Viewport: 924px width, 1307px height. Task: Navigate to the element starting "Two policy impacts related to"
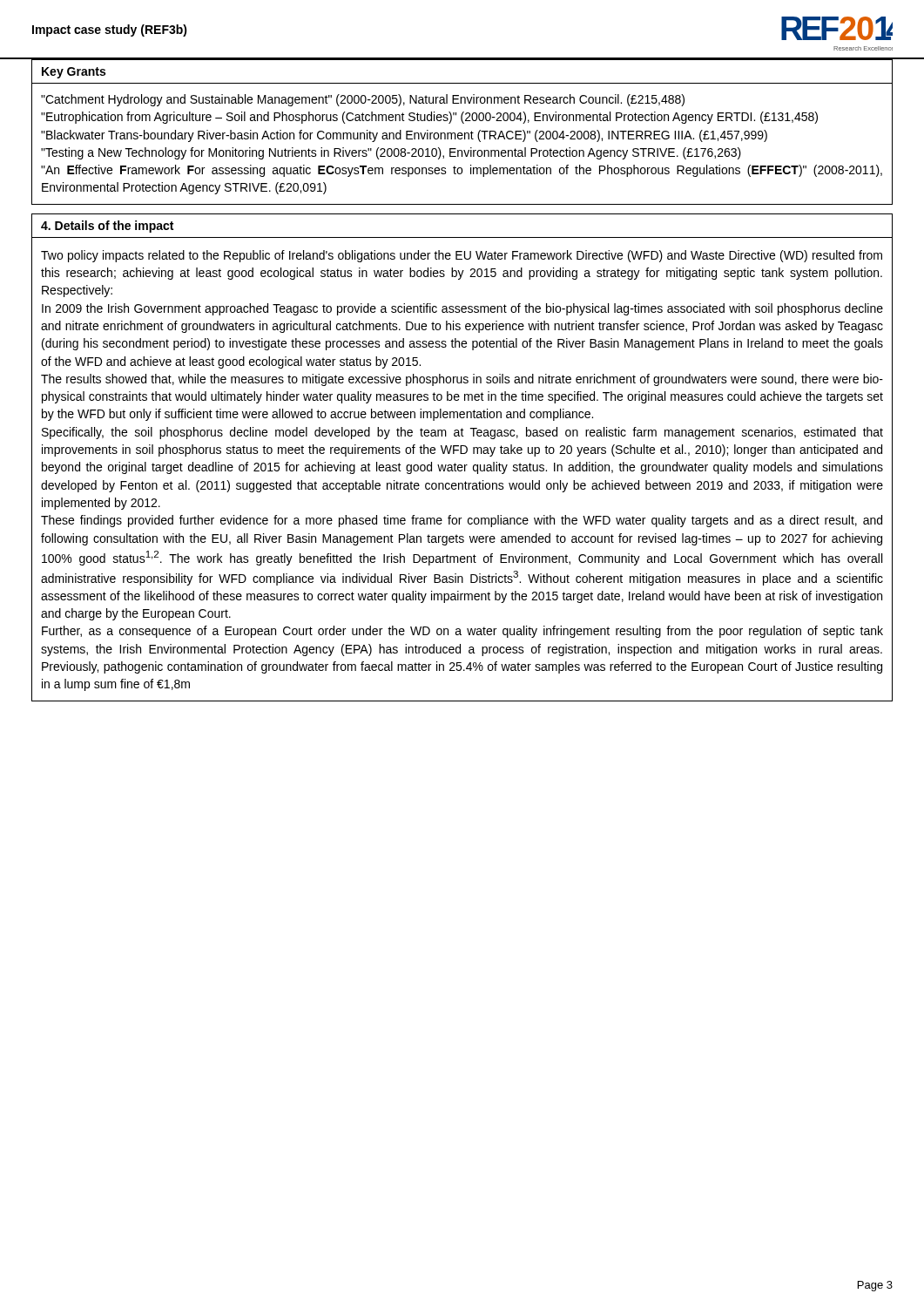point(462,273)
